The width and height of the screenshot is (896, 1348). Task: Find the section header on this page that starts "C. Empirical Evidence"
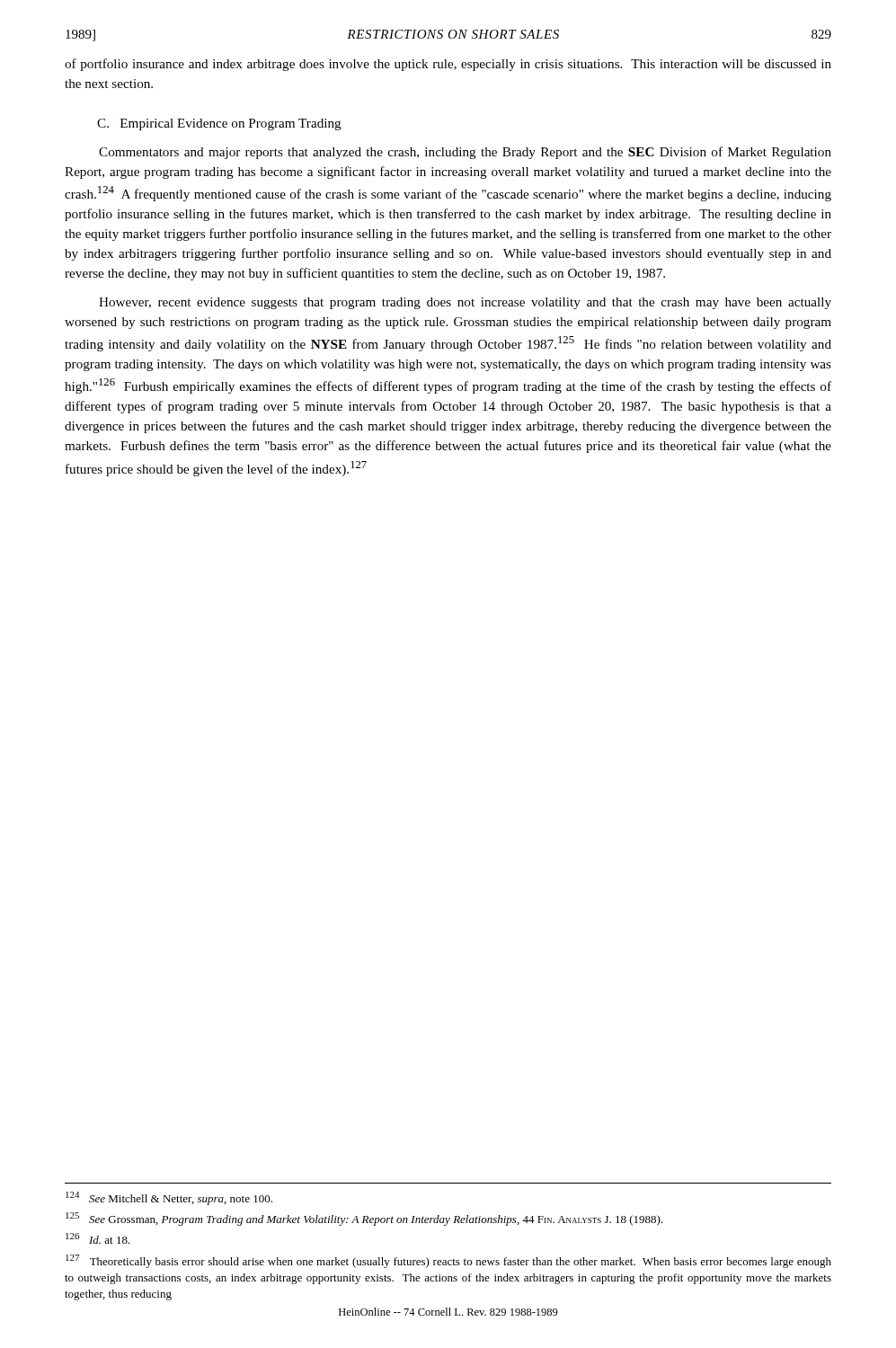219,122
